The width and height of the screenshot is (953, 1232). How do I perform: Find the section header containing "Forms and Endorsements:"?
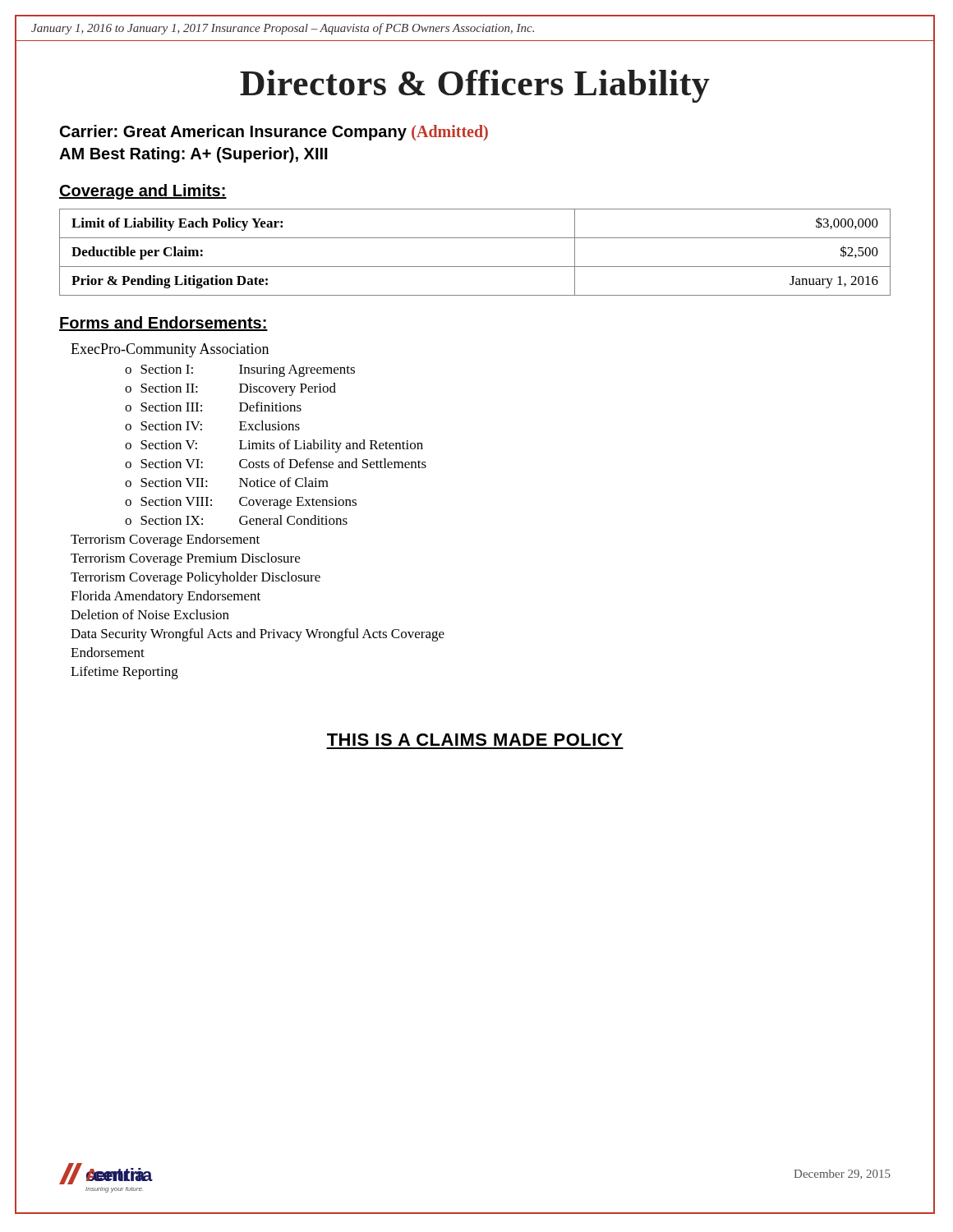(163, 323)
